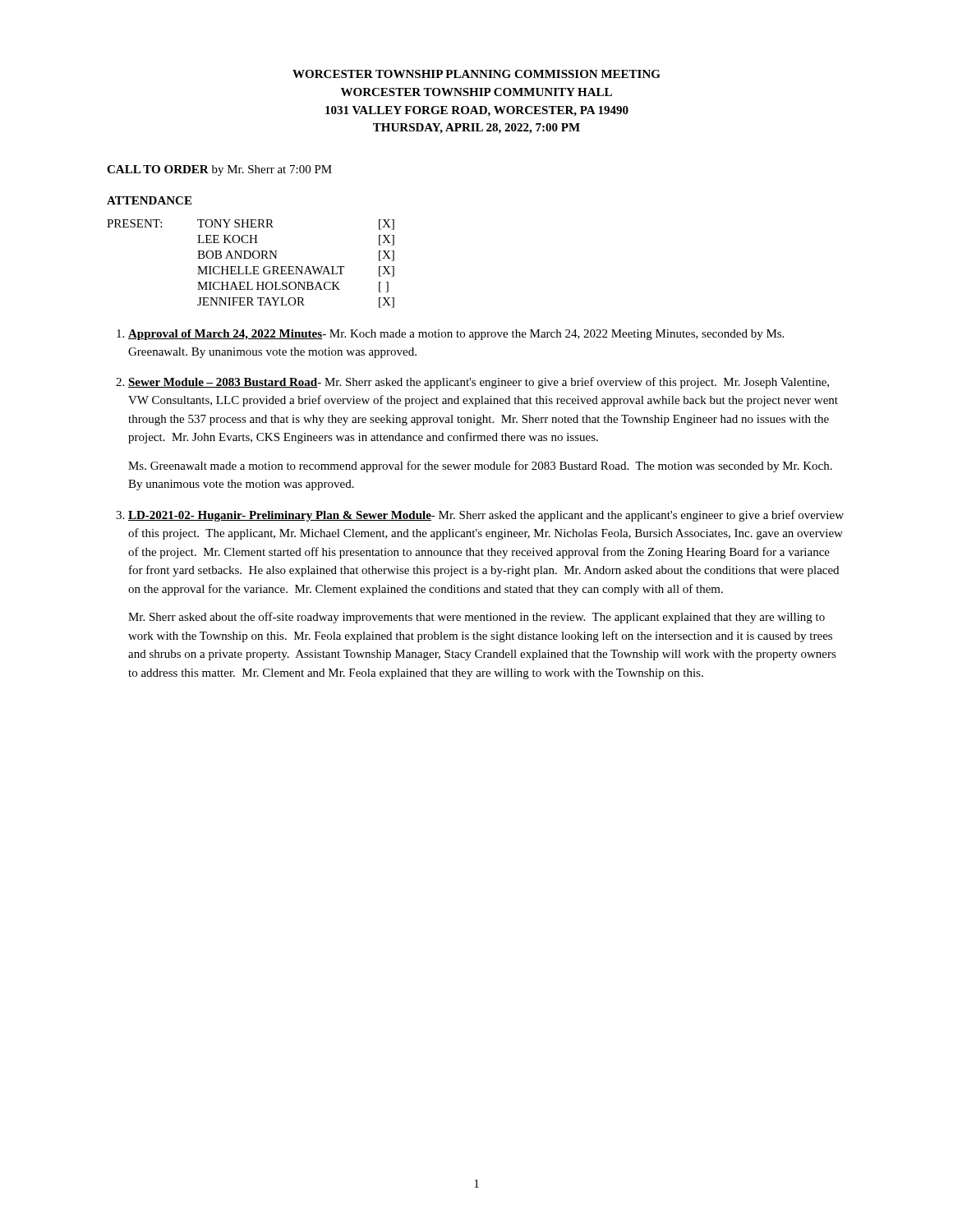Find the table
Screen dimensions: 1232x953
coord(476,262)
